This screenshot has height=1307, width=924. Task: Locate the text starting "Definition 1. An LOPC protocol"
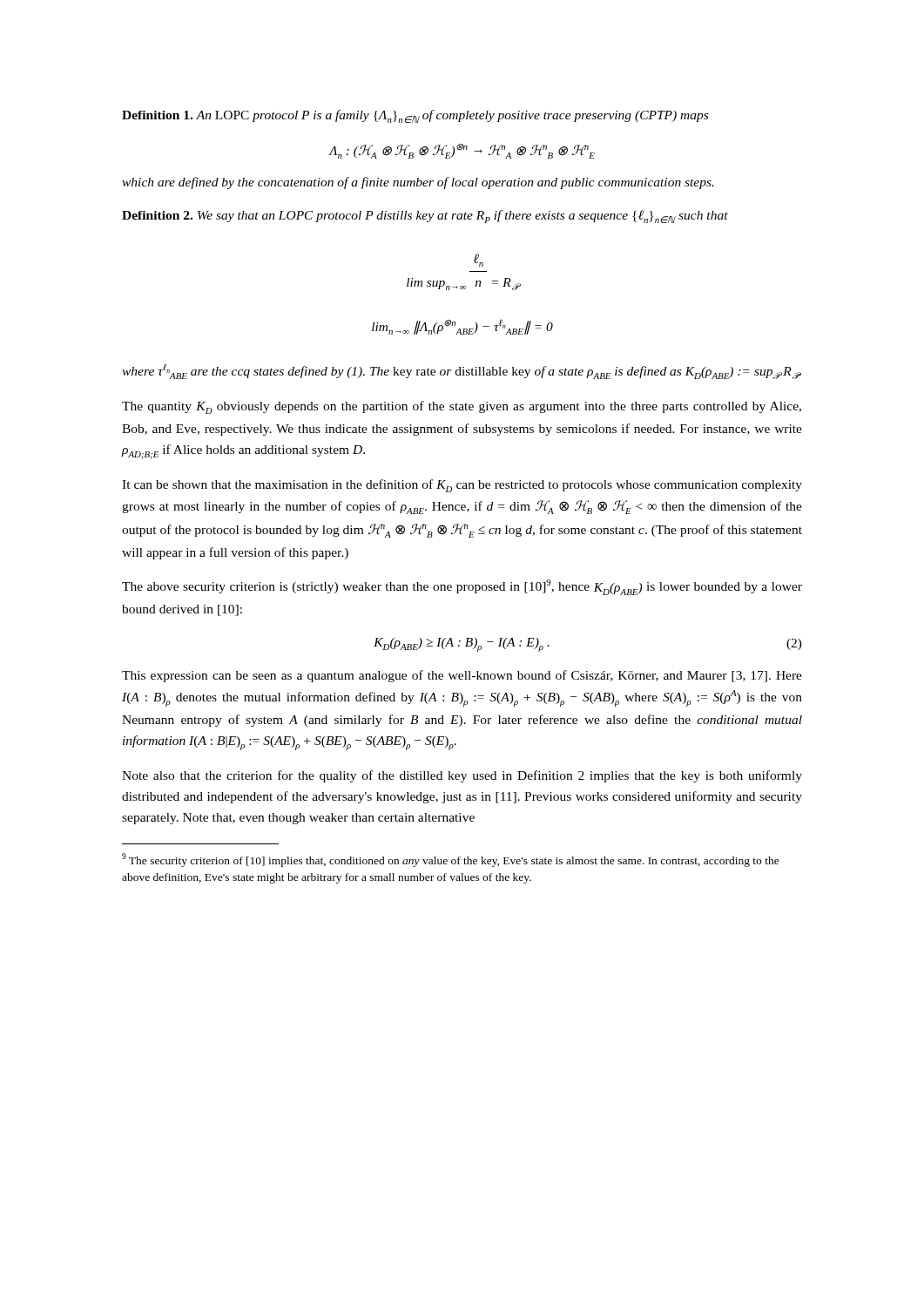pyautogui.click(x=462, y=116)
